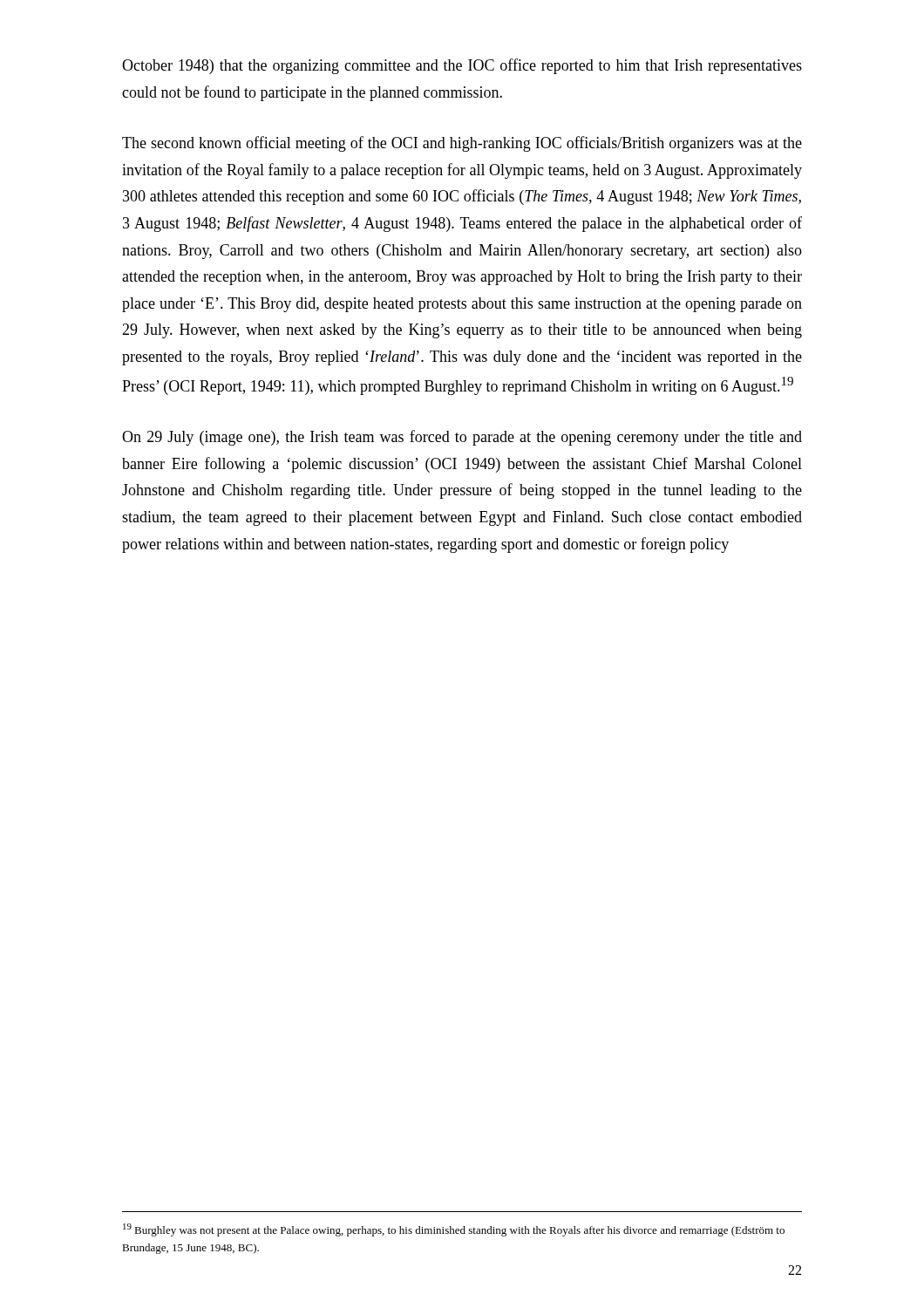The width and height of the screenshot is (924, 1308).
Task: Select the passage starting "October 1948) that the"
Action: pos(462,79)
